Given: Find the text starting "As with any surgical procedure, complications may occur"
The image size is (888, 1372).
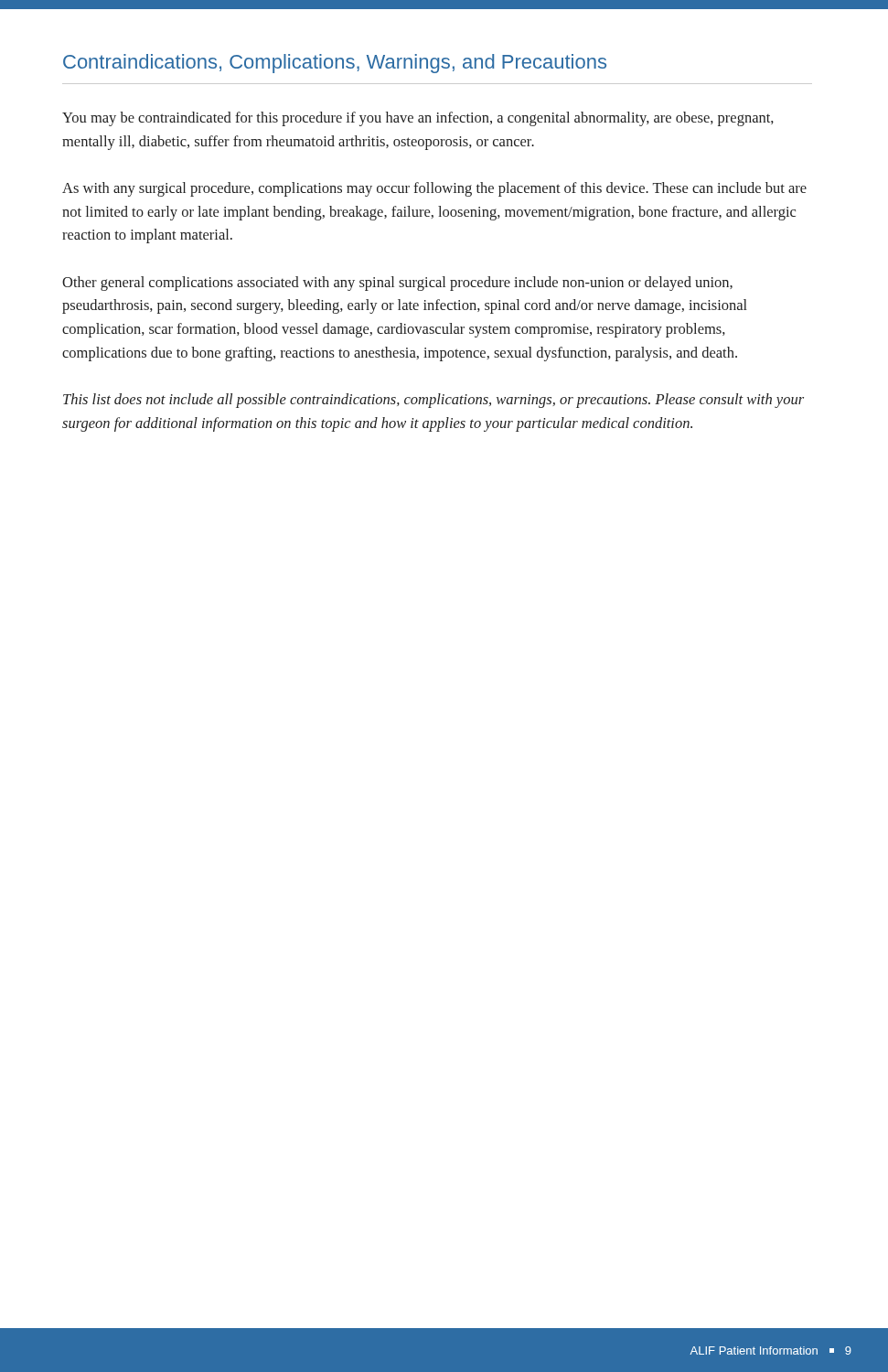Looking at the screenshot, I should 437,212.
